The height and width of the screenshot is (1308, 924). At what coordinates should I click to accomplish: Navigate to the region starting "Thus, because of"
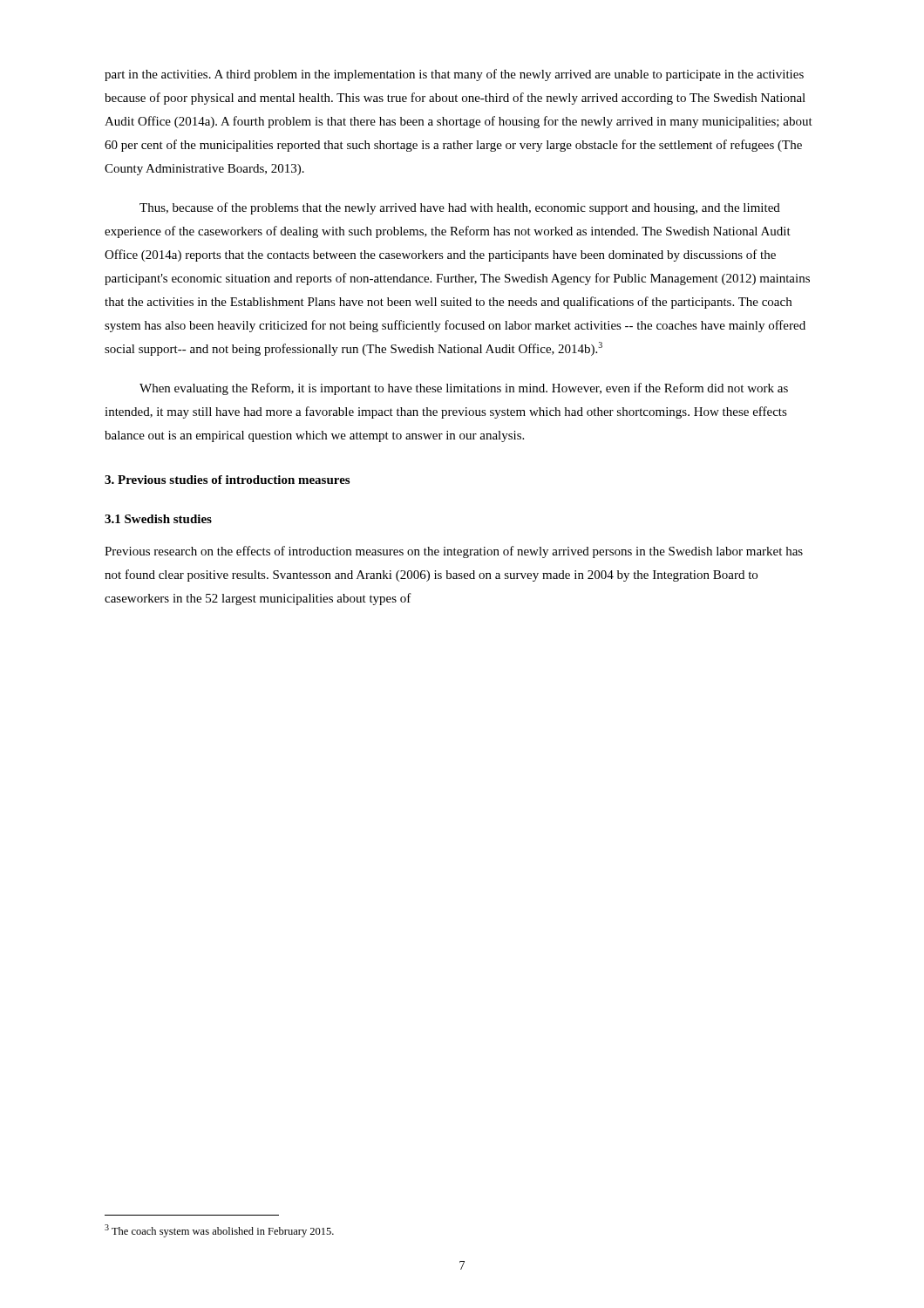tap(462, 279)
